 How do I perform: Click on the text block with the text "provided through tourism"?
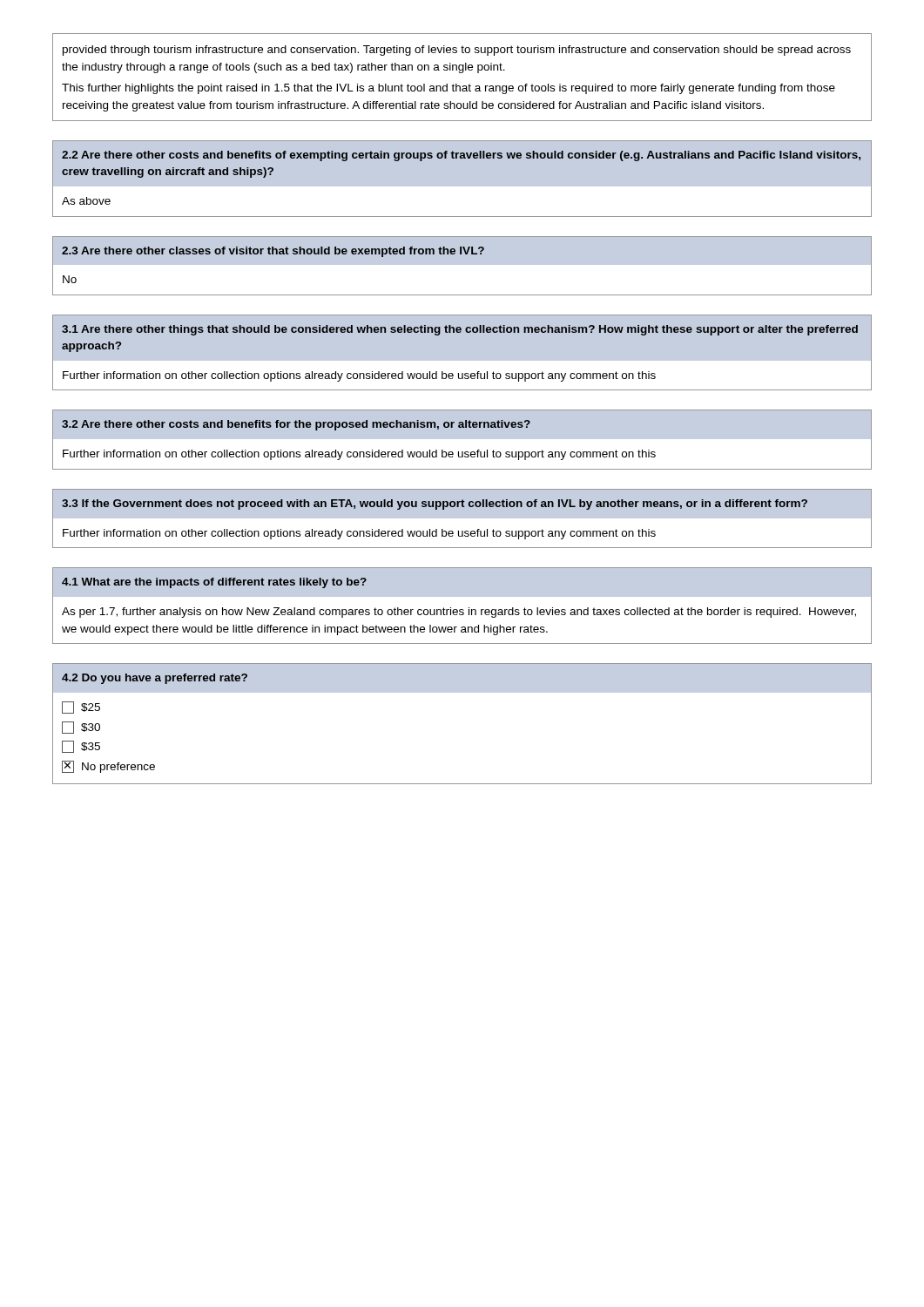point(462,77)
